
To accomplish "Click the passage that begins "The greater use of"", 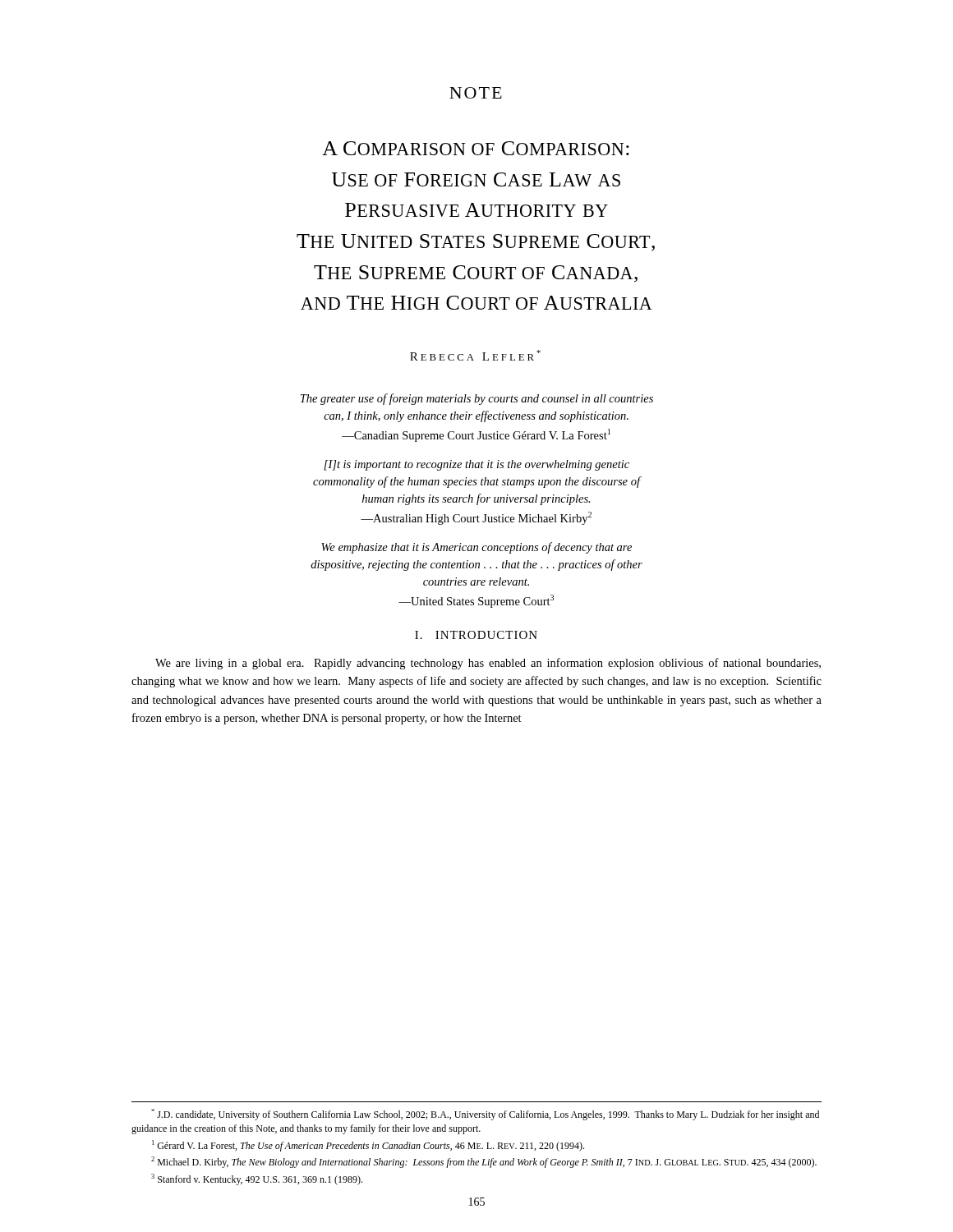I will [x=476, y=407].
